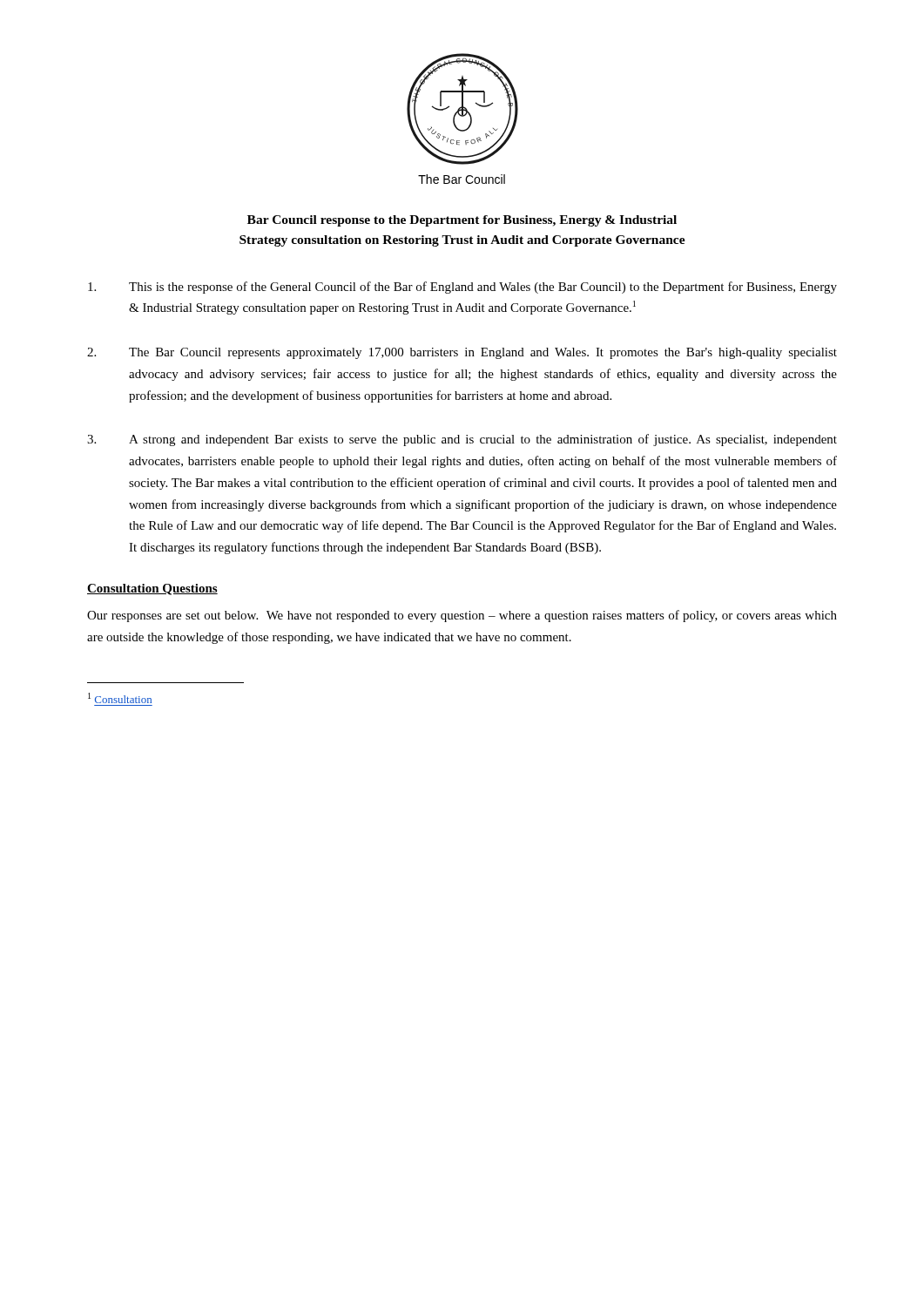Click the title that begins "Bar Council response to"

pyautogui.click(x=462, y=229)
